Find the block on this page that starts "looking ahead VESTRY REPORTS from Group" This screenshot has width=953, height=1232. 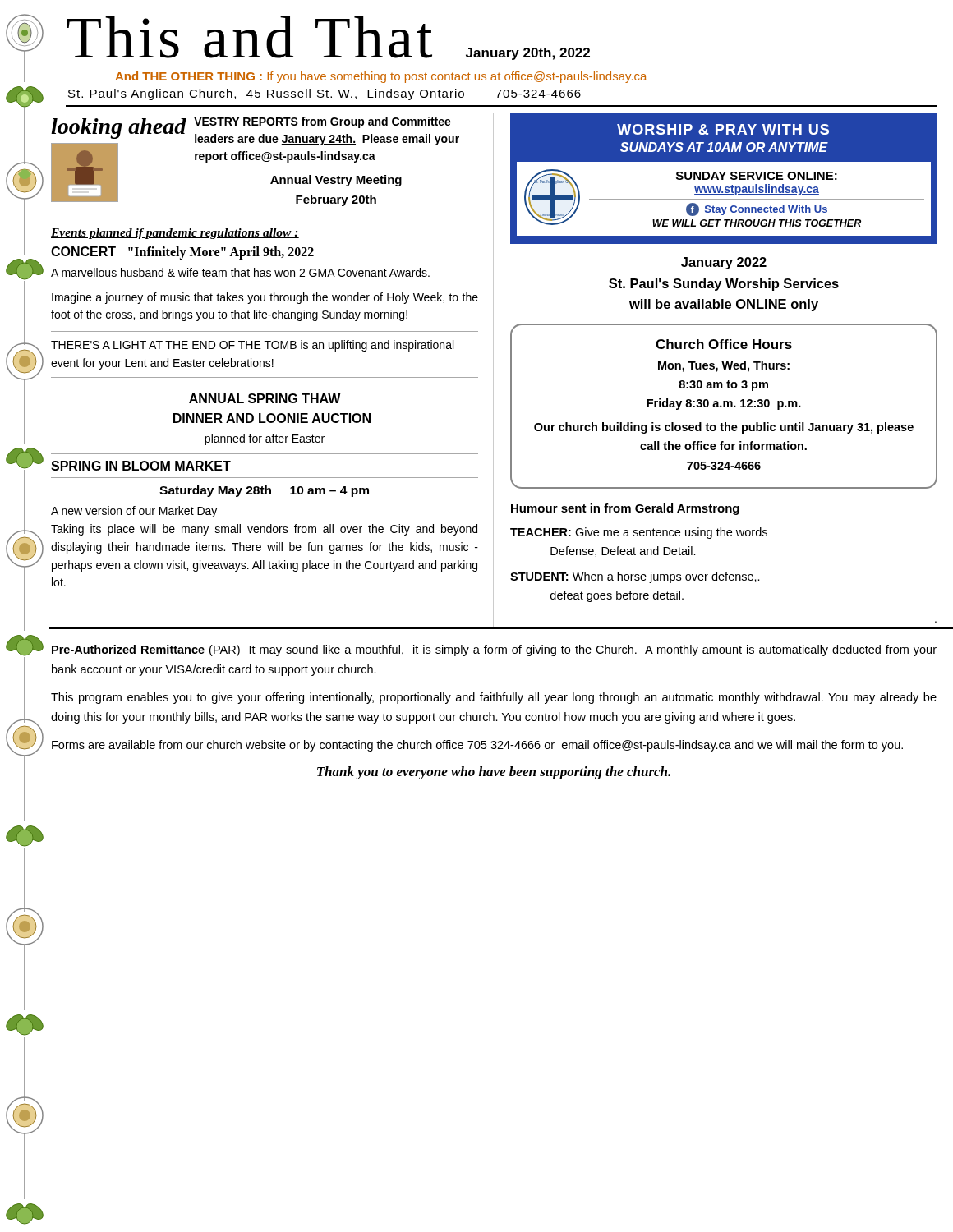(265, 161)
